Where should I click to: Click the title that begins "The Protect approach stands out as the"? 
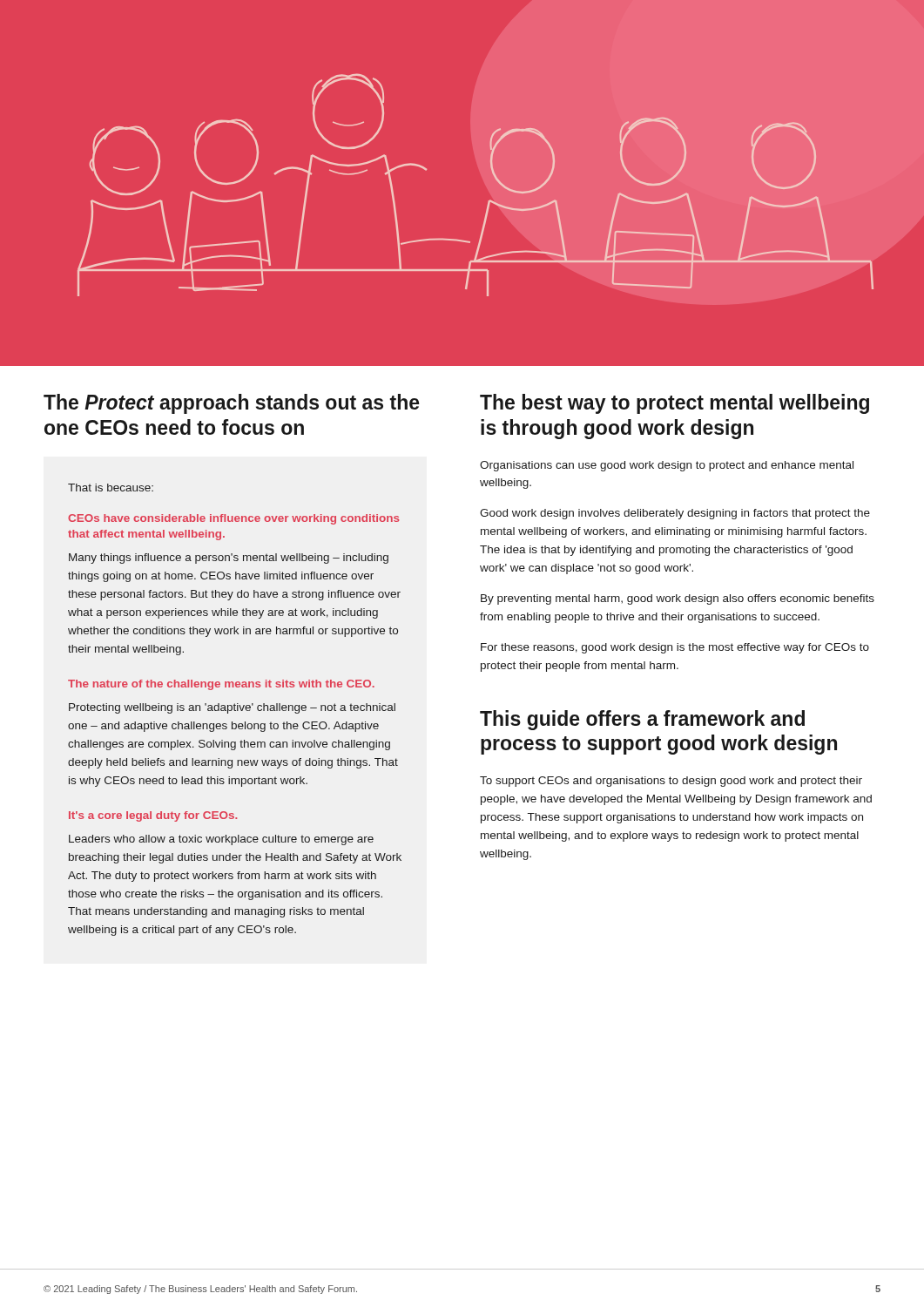[x=232, y=415]
